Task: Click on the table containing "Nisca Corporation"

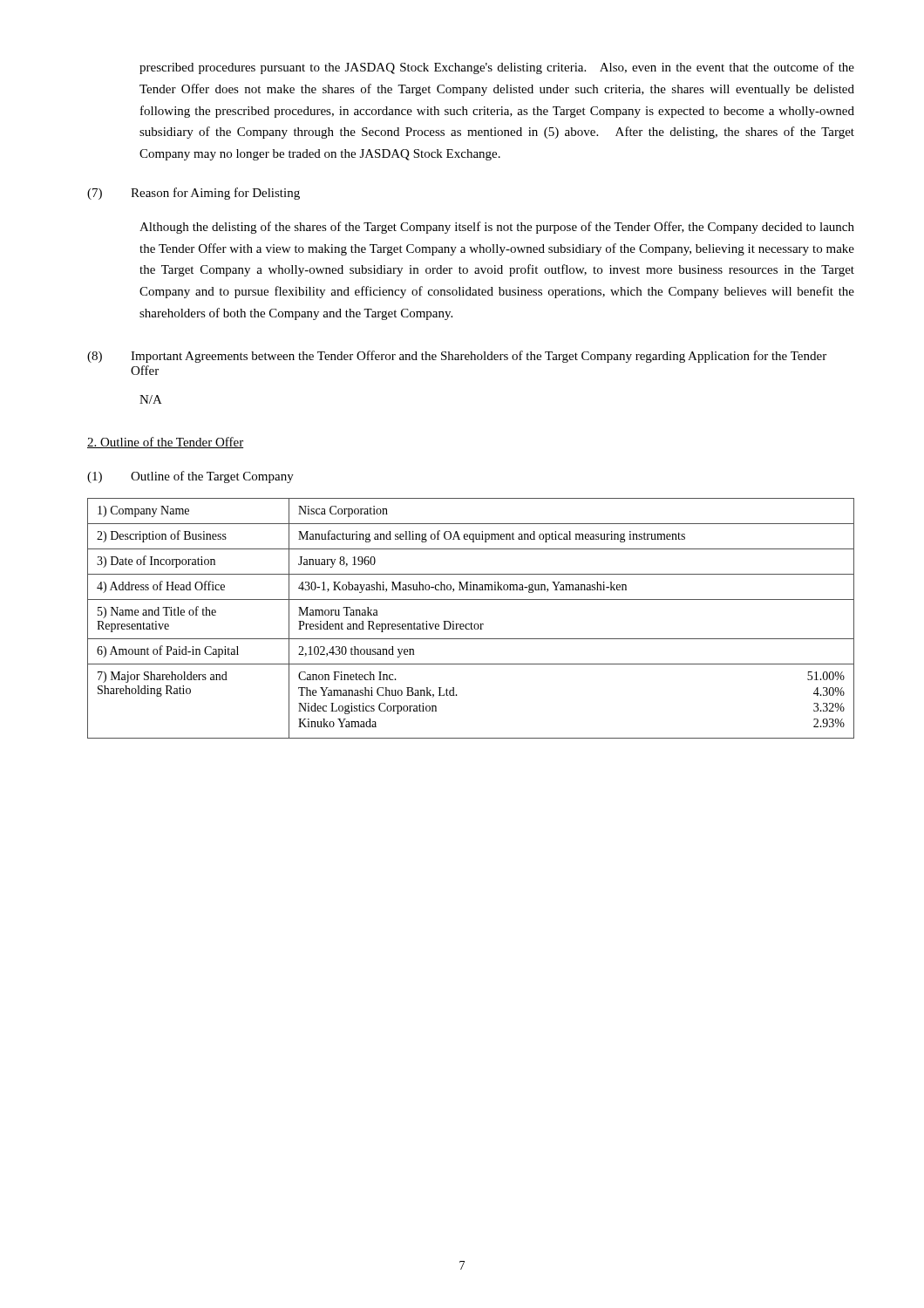Action: click(x=471, y=618)
